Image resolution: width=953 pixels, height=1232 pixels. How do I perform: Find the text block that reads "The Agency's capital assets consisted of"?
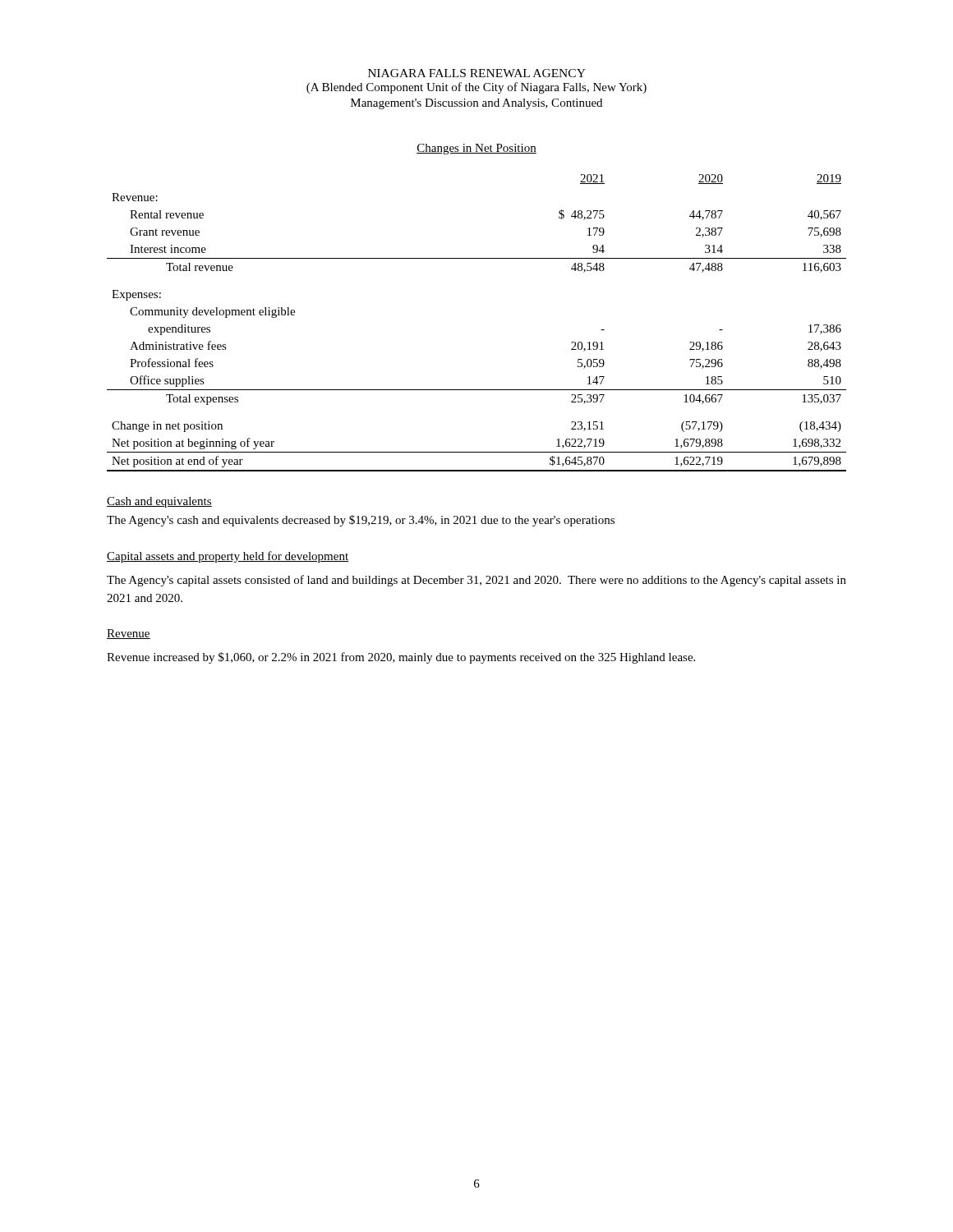point(476,589)
